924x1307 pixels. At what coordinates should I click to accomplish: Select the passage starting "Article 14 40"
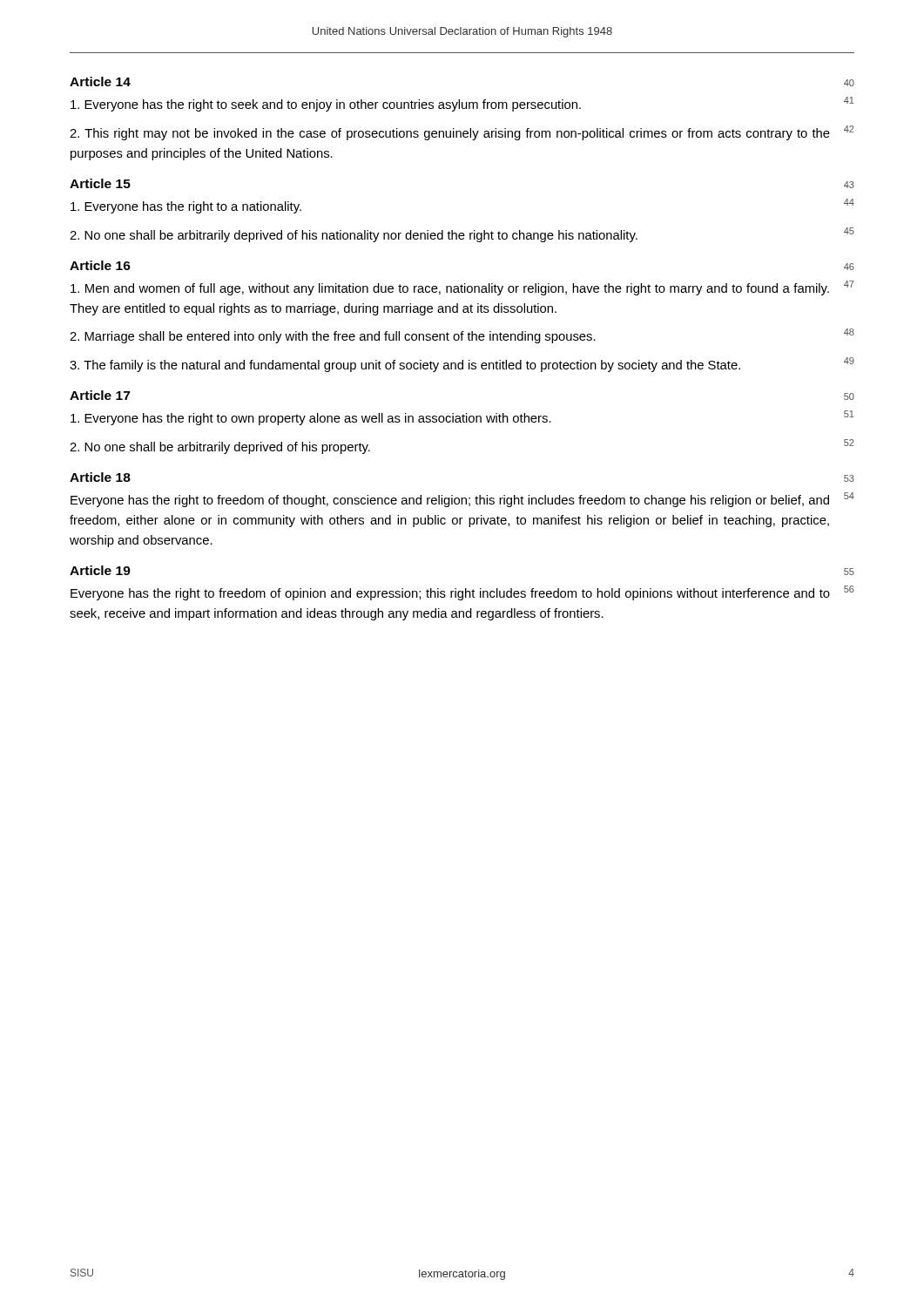[102, 81]
